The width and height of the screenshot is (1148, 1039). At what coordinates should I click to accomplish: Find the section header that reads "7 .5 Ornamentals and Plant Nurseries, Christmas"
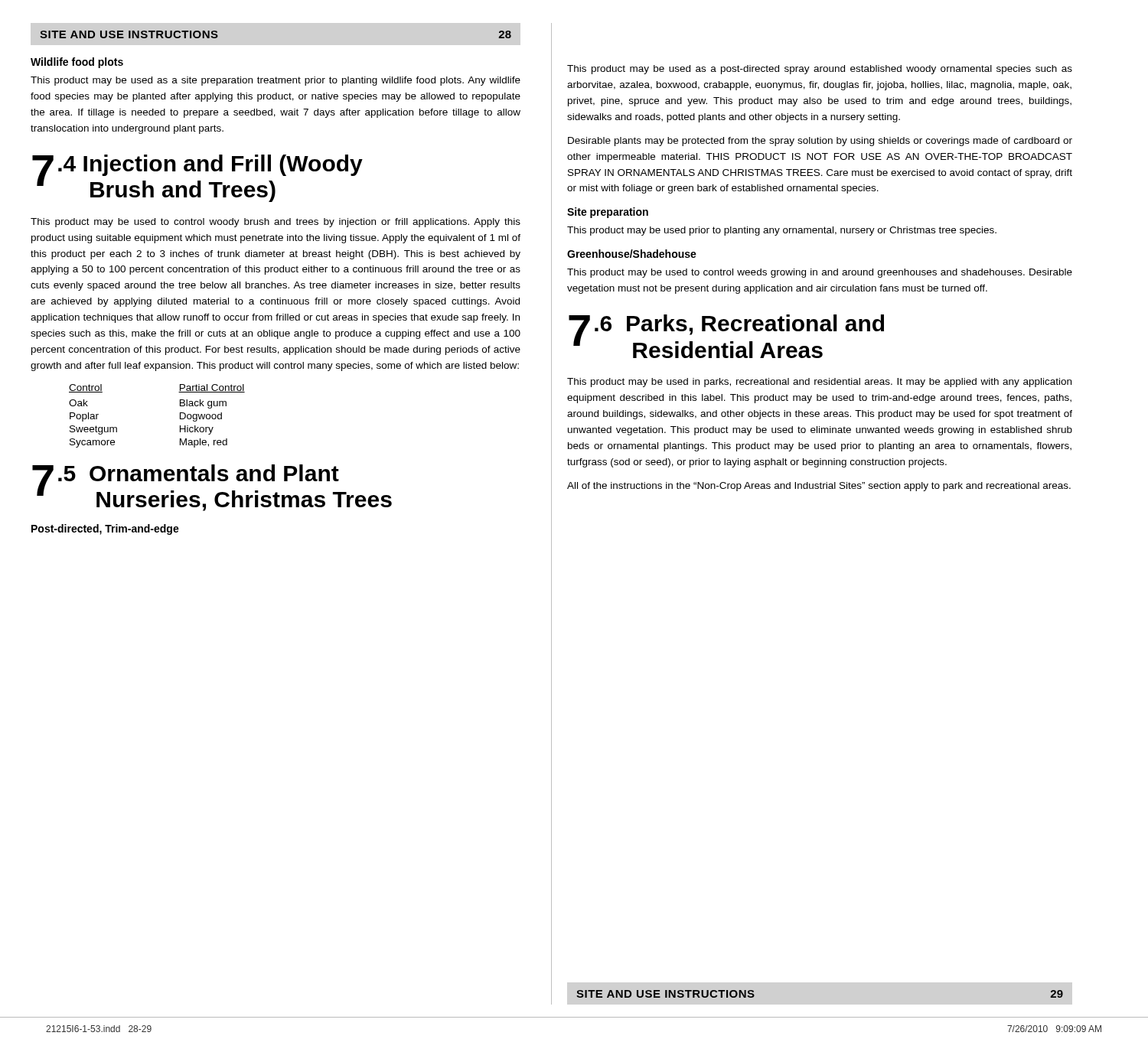(x=276, y=487)
